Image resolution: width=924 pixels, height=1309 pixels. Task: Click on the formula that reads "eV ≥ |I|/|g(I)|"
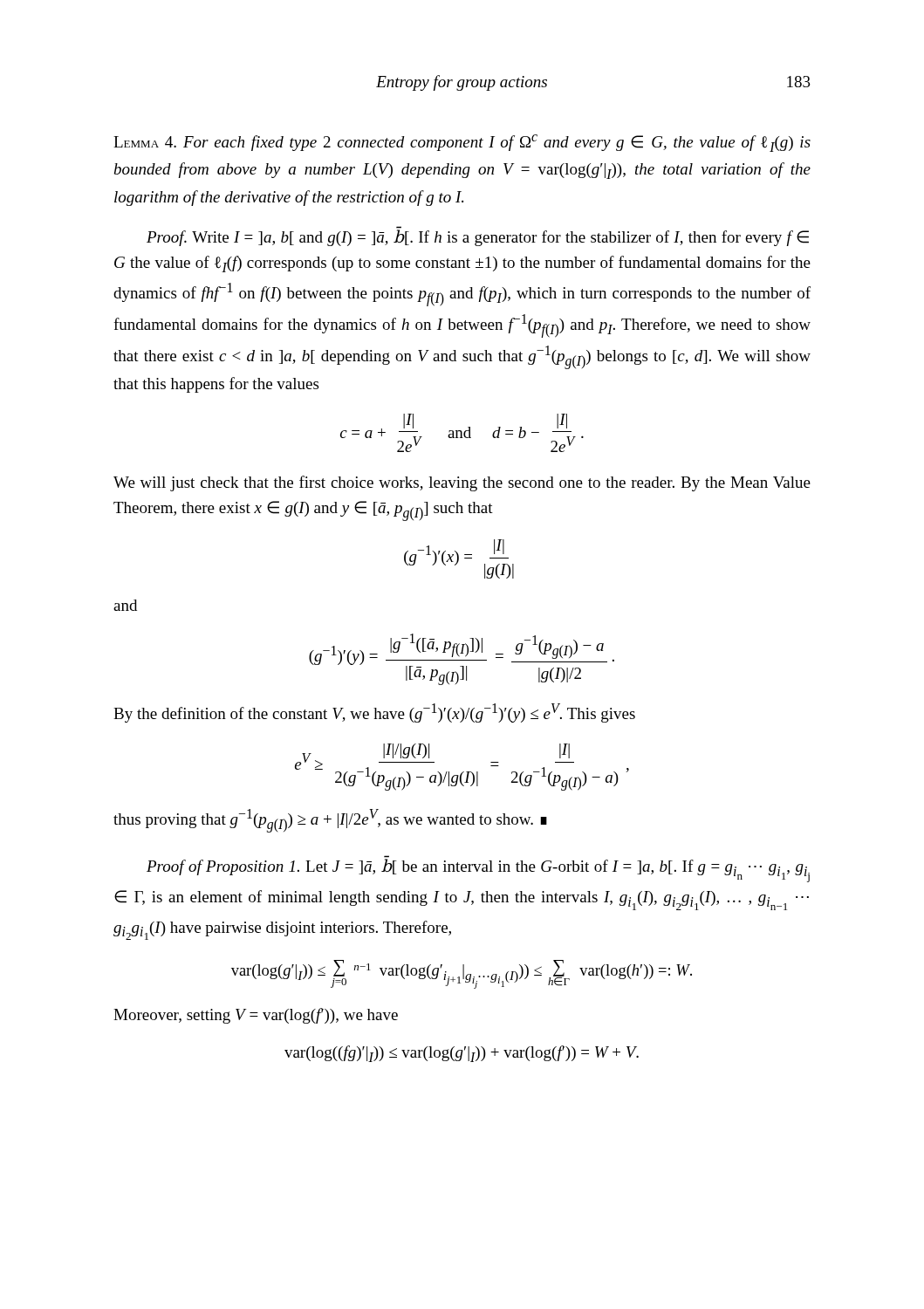coord(462,766)
